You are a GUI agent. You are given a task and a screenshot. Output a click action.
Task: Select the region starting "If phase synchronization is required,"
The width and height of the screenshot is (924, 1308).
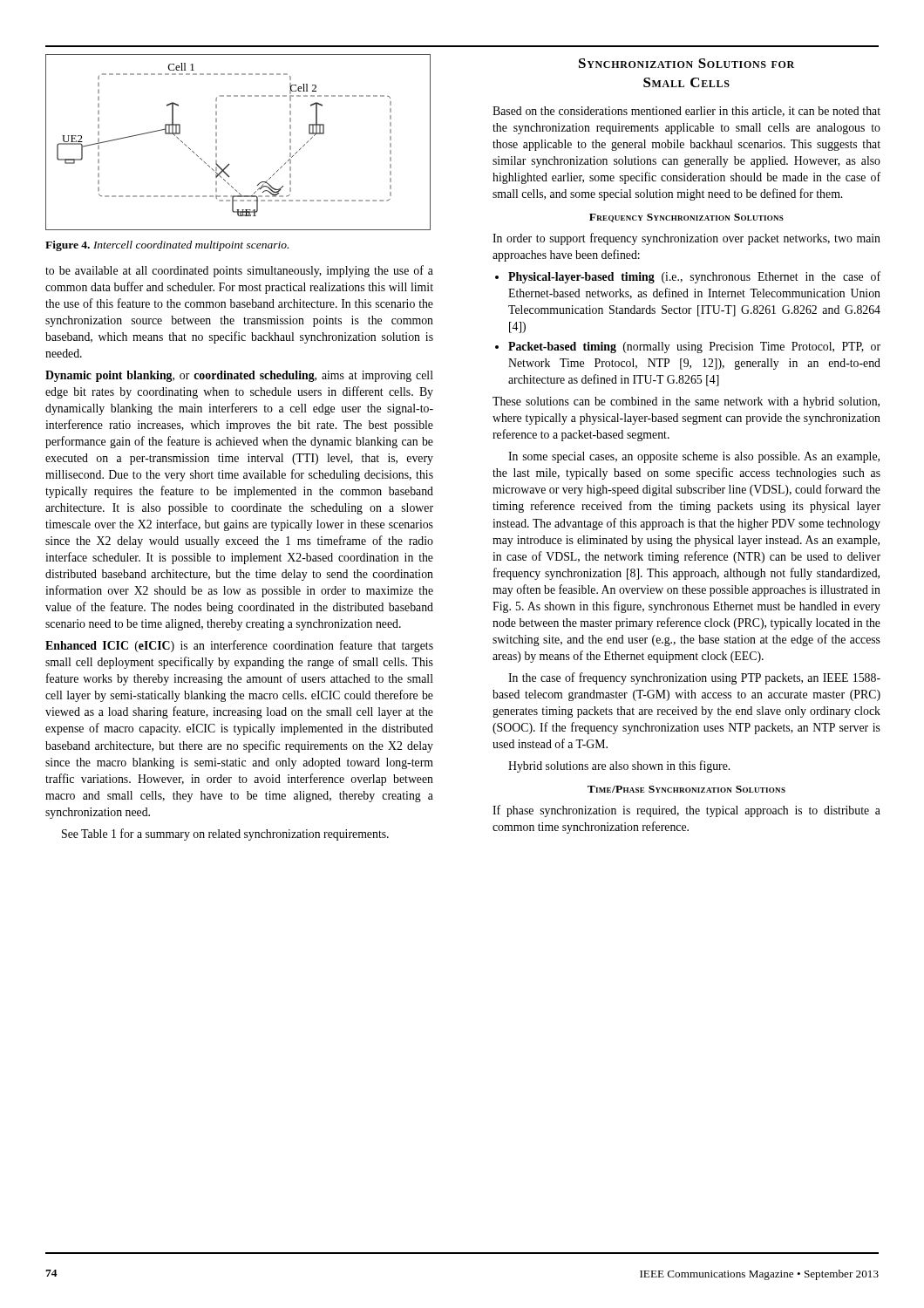click(686, 818)
